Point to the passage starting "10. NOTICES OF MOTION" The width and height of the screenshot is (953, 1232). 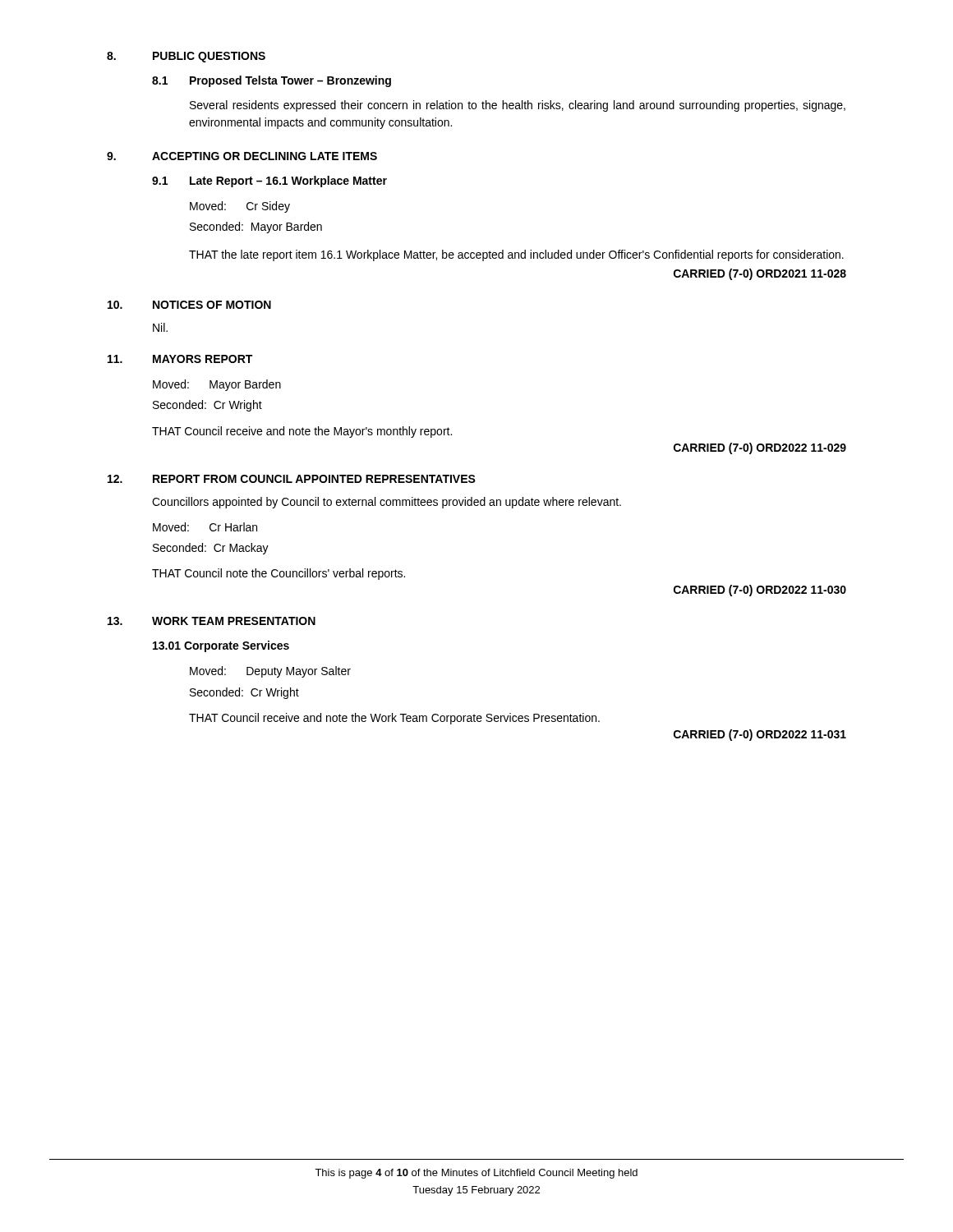pos(189,305)
